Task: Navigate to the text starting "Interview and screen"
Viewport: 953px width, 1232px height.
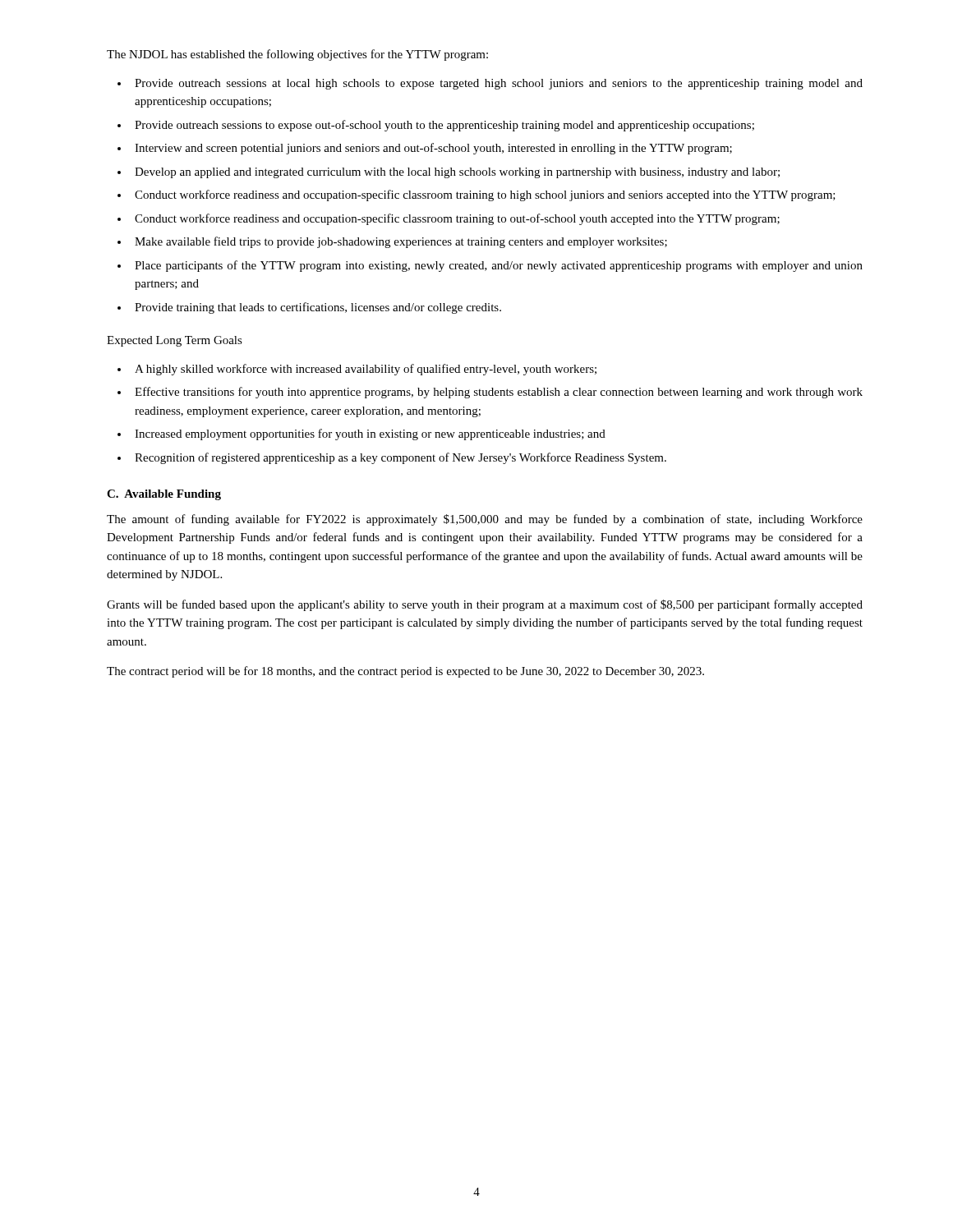Action: click(434, 148)
